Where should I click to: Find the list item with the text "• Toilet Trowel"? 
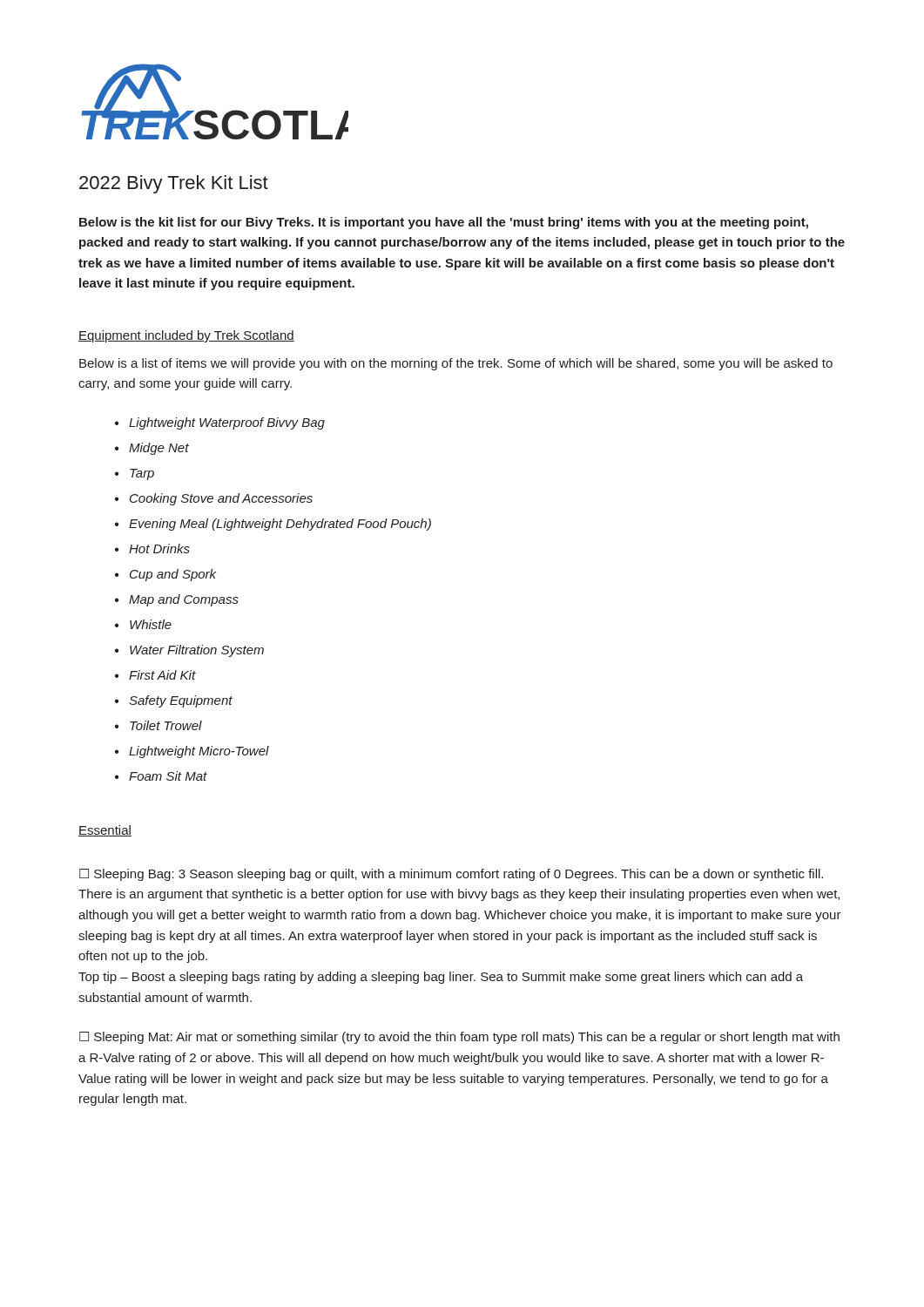tap(153, 726)
